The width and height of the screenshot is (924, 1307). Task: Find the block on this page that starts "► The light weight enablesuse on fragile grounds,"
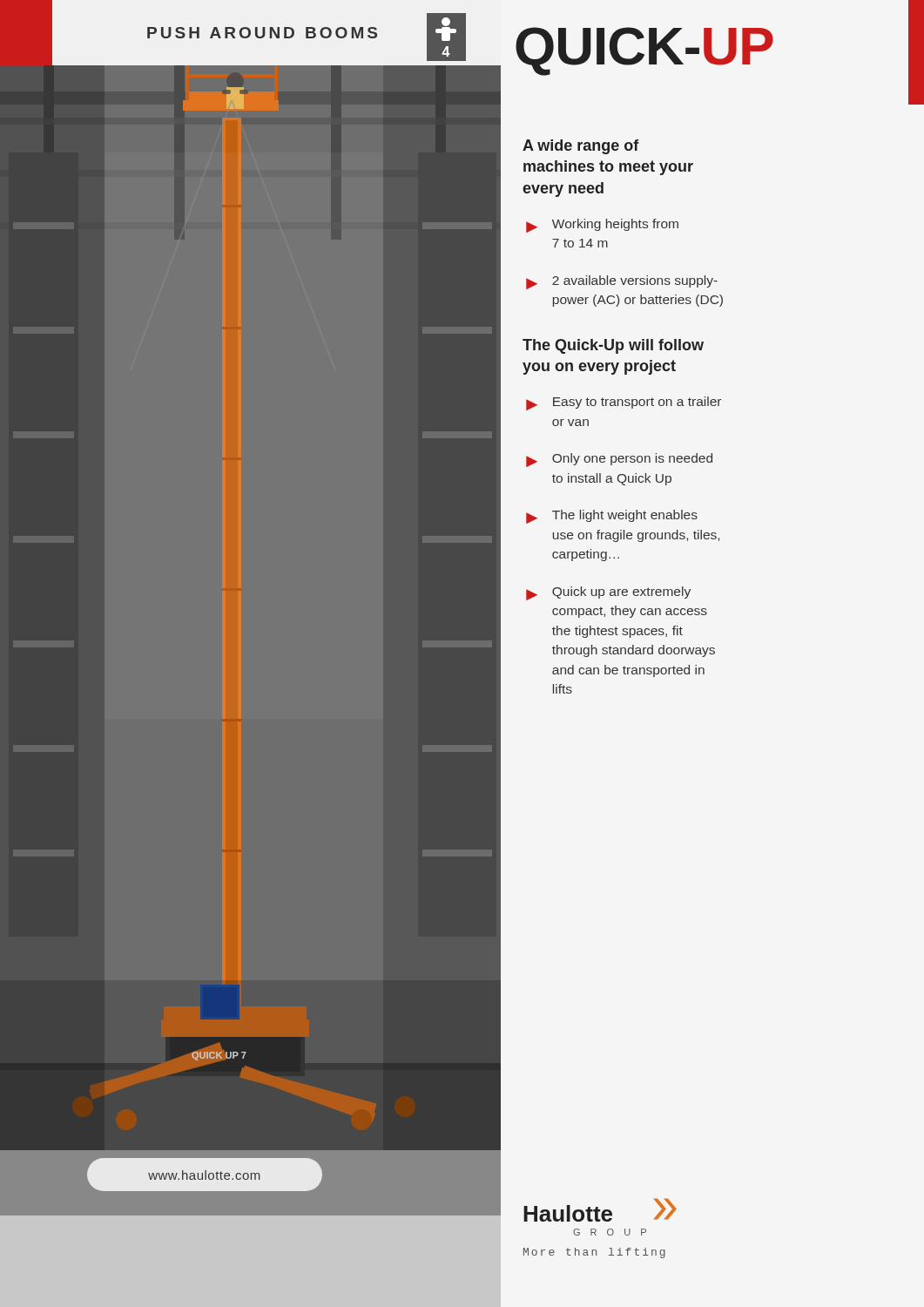[x=622, y=535]
